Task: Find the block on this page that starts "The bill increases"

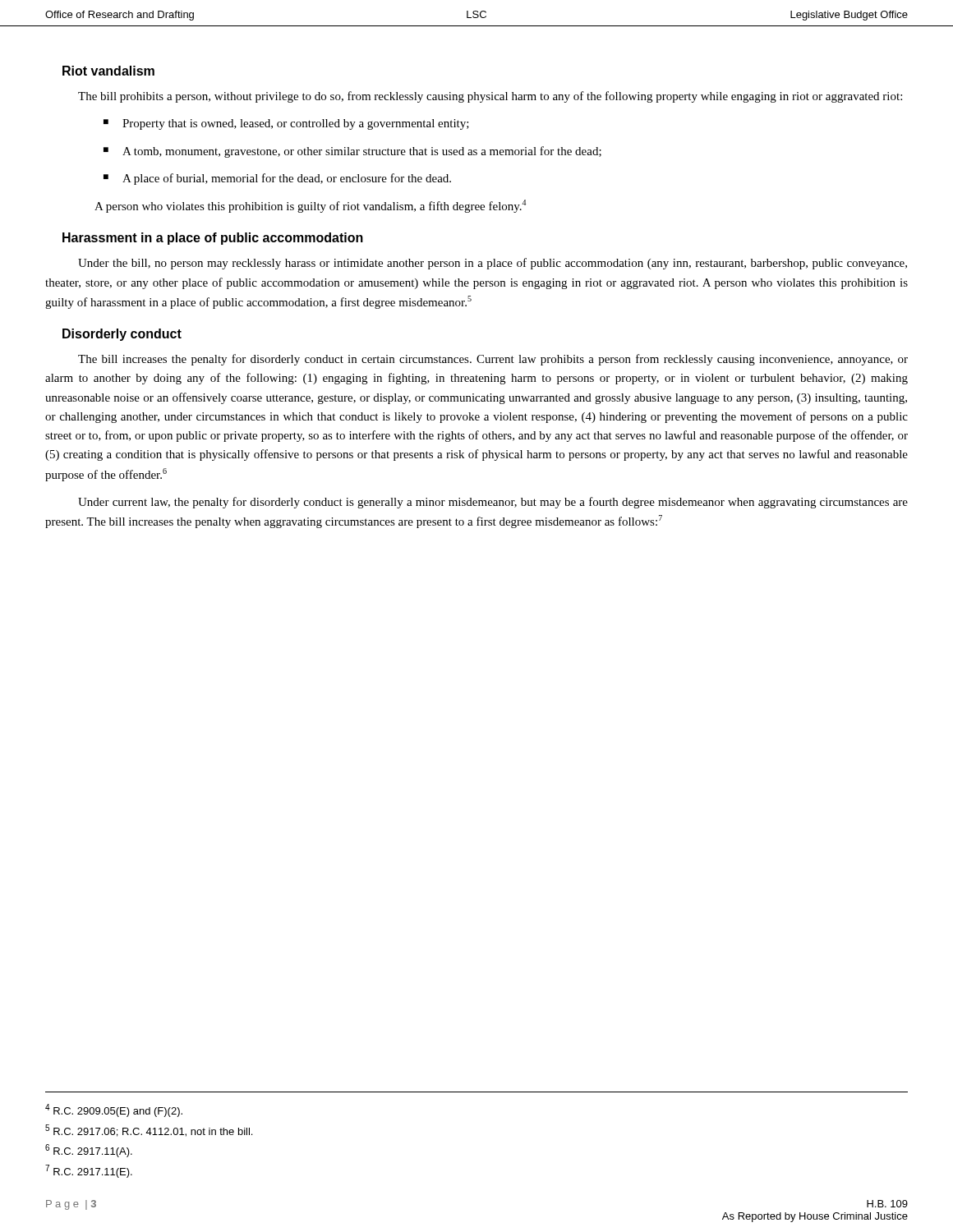Action: coord(476,417)
